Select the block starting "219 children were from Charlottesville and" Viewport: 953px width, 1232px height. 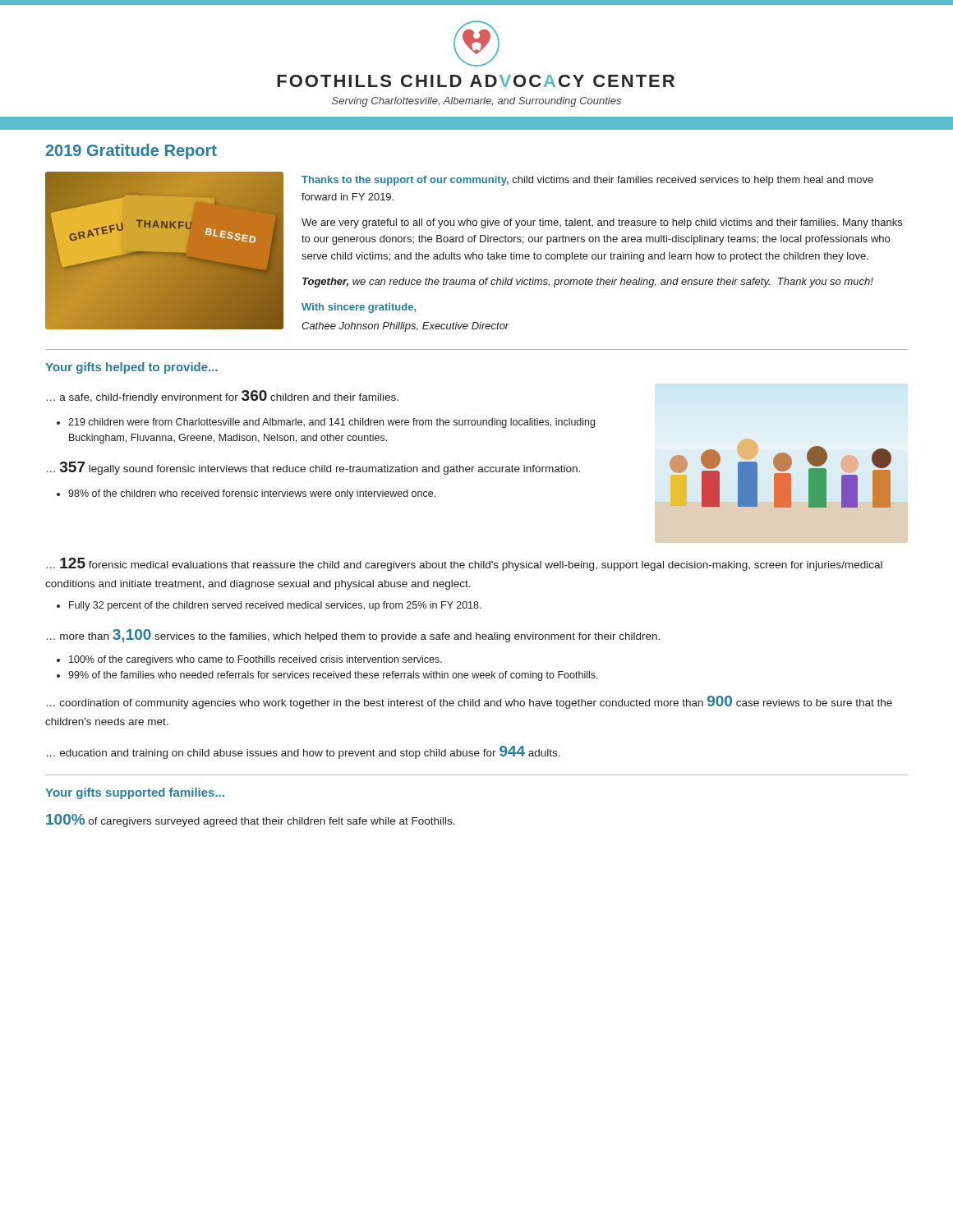point(344,430)
